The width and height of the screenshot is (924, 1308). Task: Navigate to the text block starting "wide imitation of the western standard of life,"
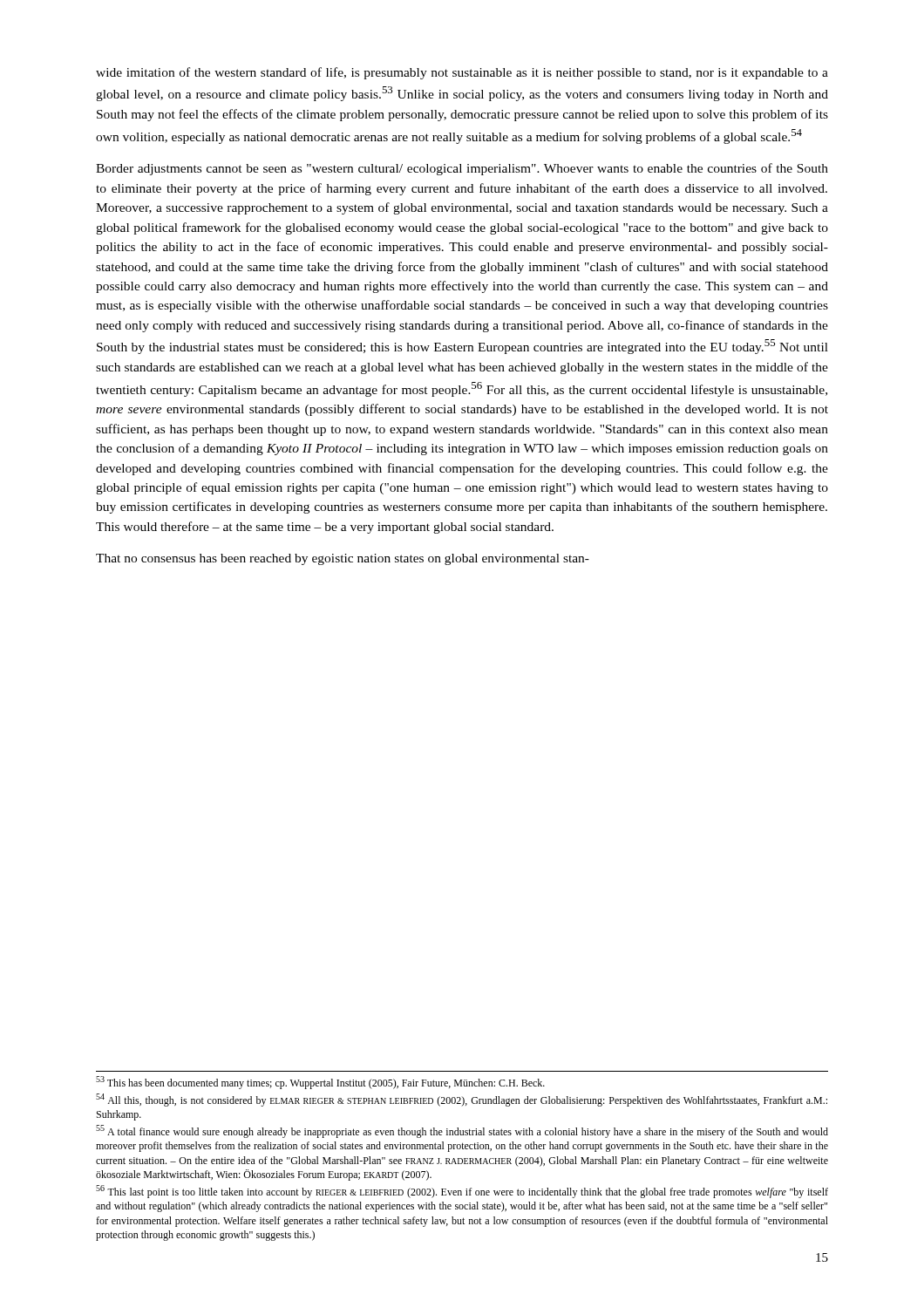462,316
